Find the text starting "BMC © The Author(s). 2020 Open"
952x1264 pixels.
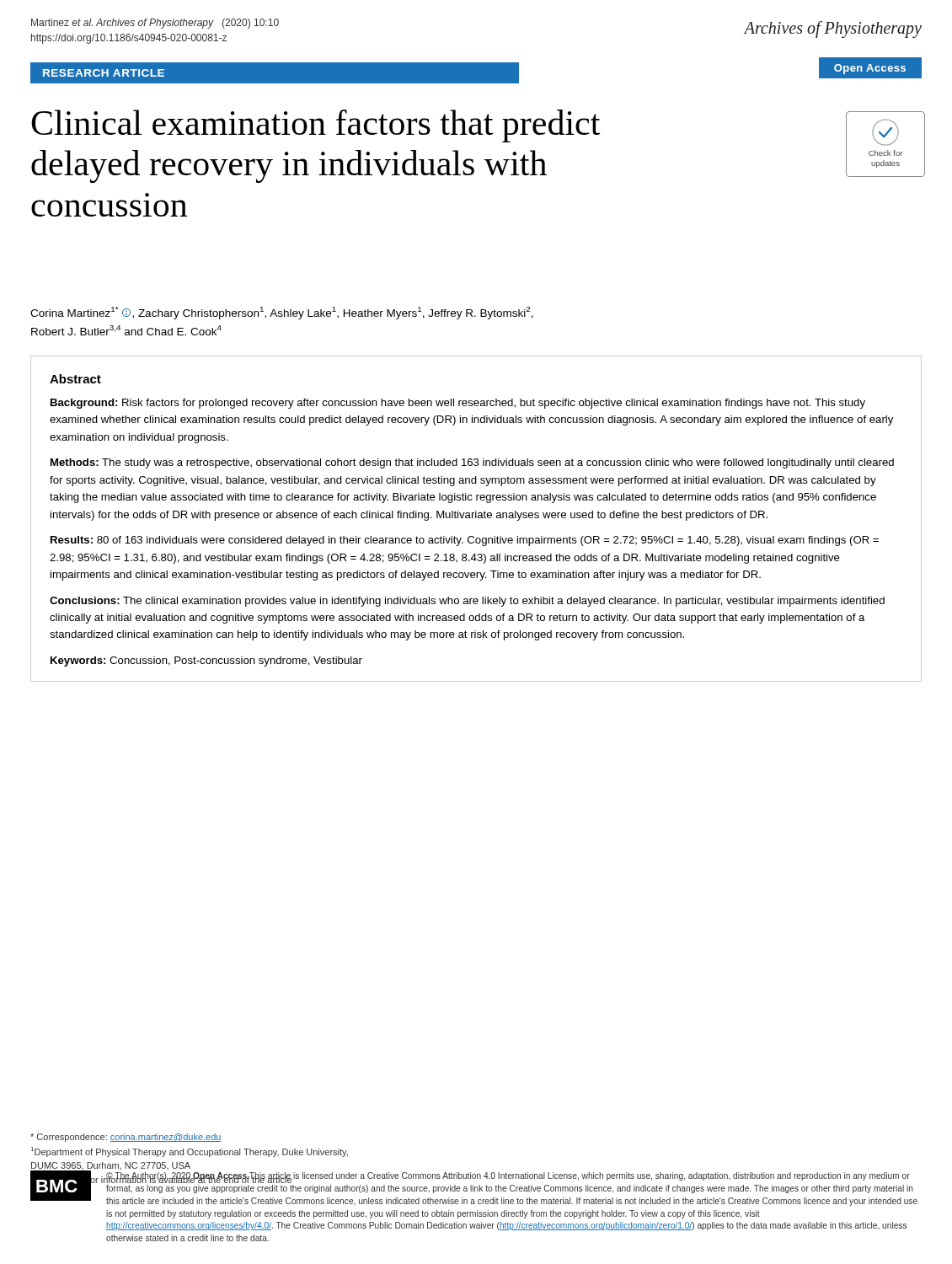point(476,1208)
